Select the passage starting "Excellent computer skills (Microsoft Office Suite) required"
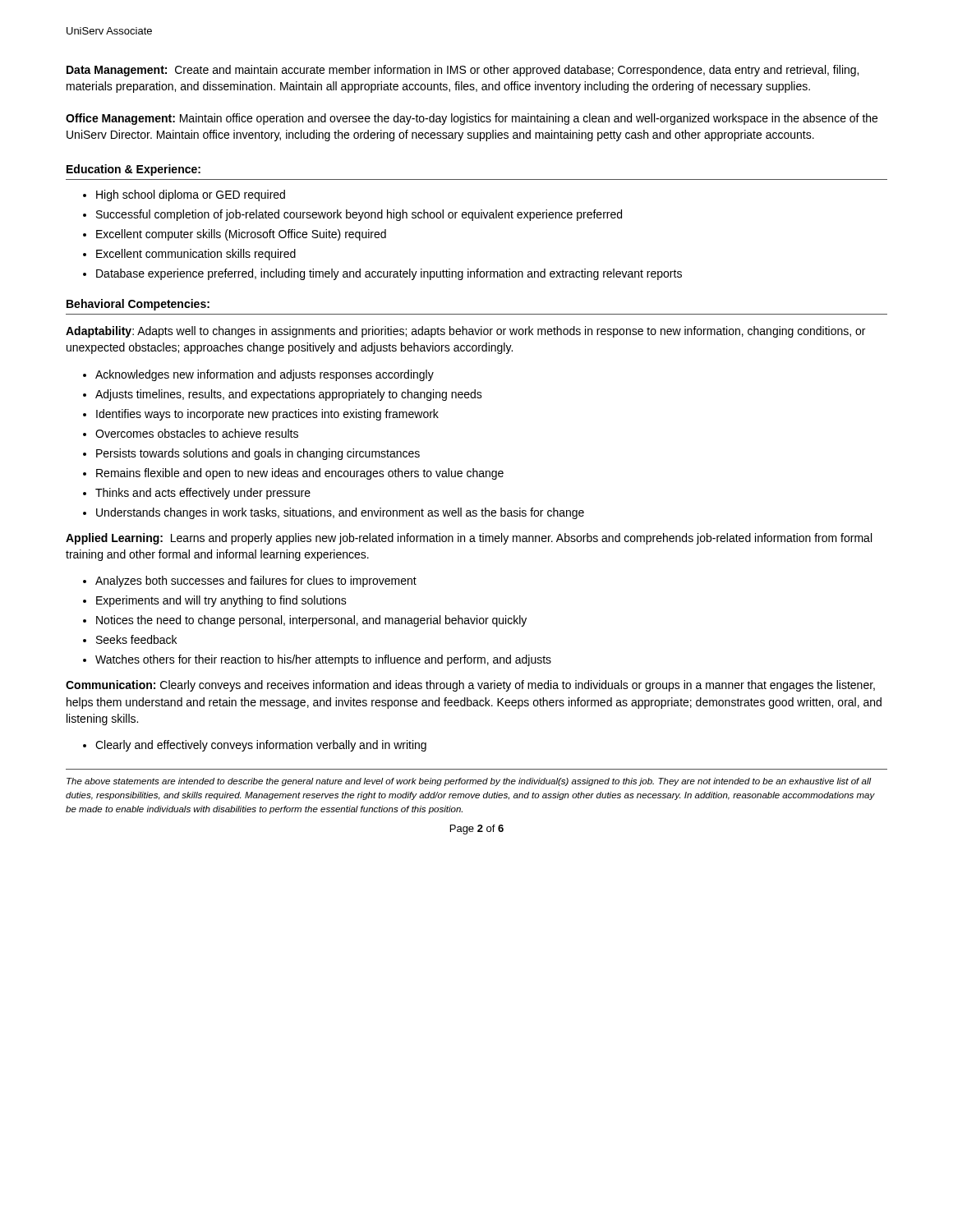Image resolution: width=953 pixels, height=1232 pixels. [241, 234]
